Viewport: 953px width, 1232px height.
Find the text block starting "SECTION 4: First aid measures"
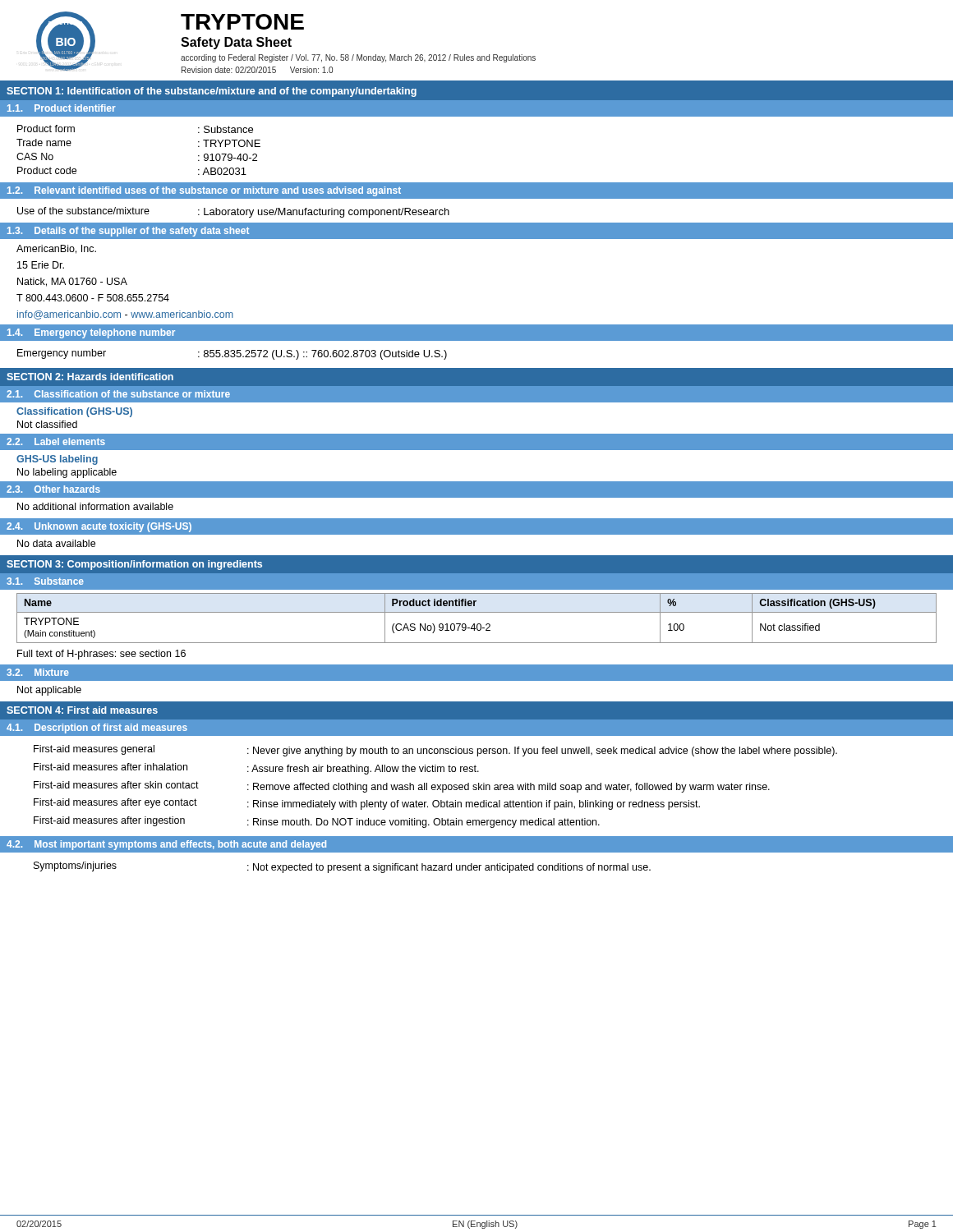click(476, 710)
